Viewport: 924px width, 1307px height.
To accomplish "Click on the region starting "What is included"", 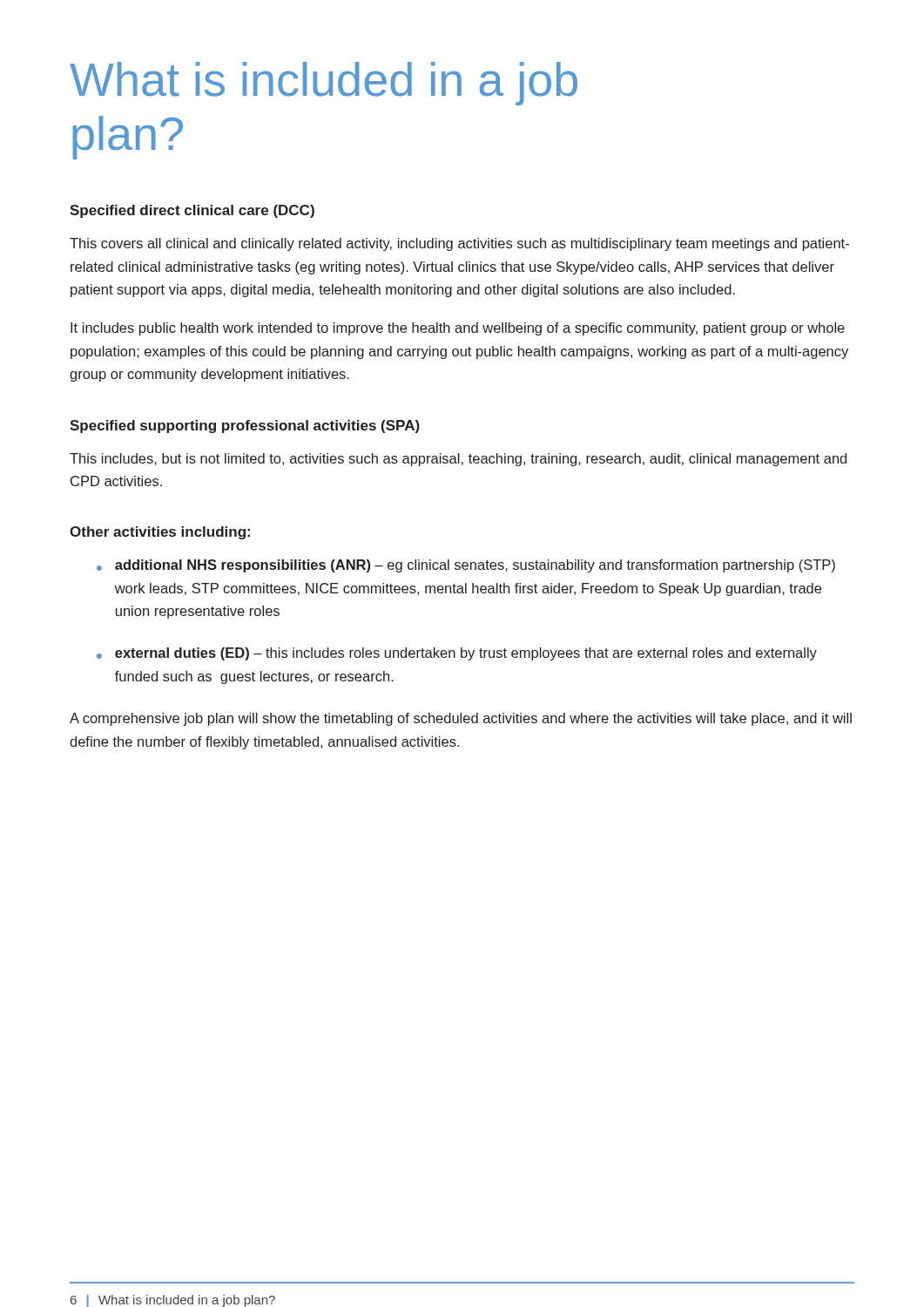I will click(x=462, y=106).
